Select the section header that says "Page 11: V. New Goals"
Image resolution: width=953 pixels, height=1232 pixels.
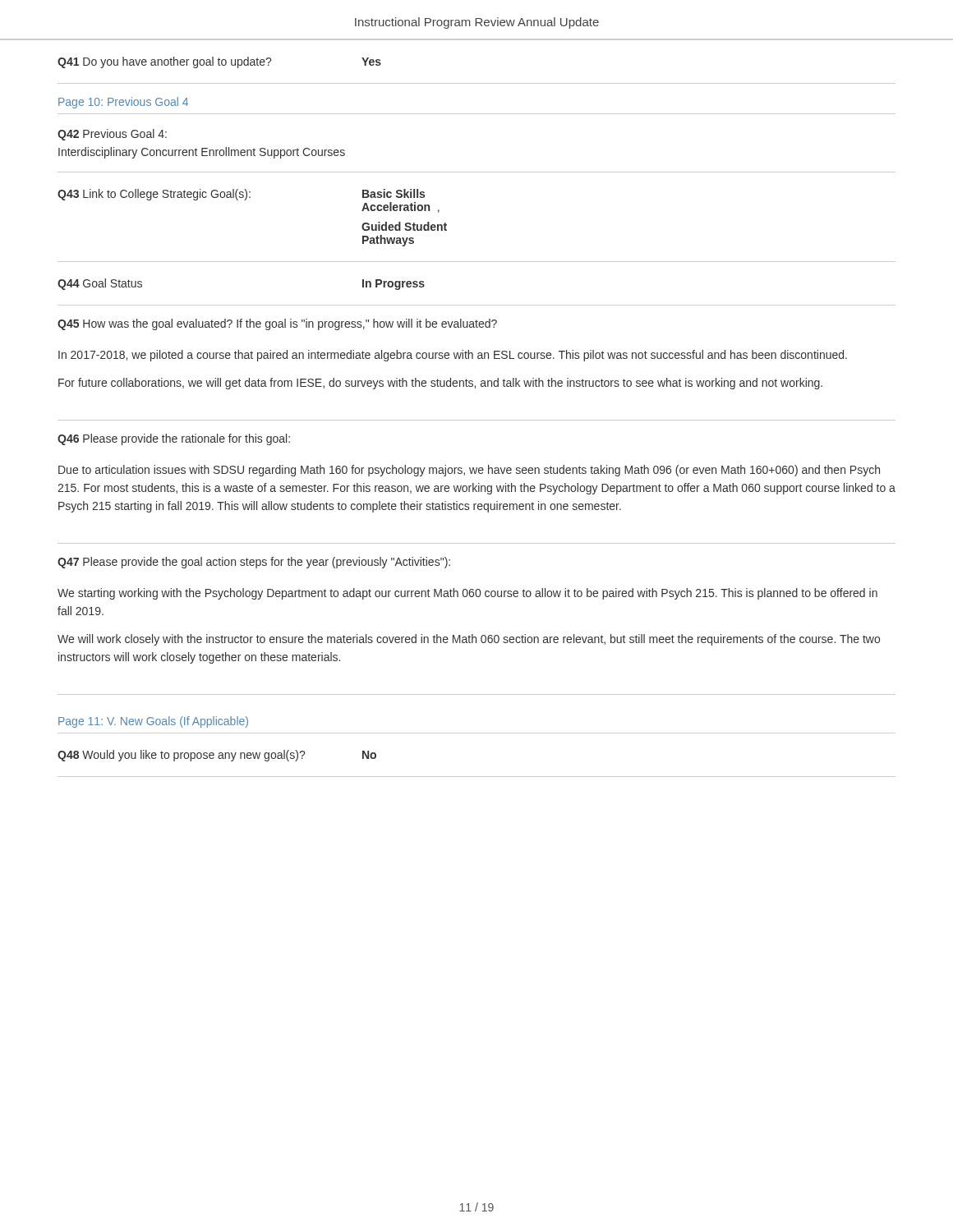point(153,721)
